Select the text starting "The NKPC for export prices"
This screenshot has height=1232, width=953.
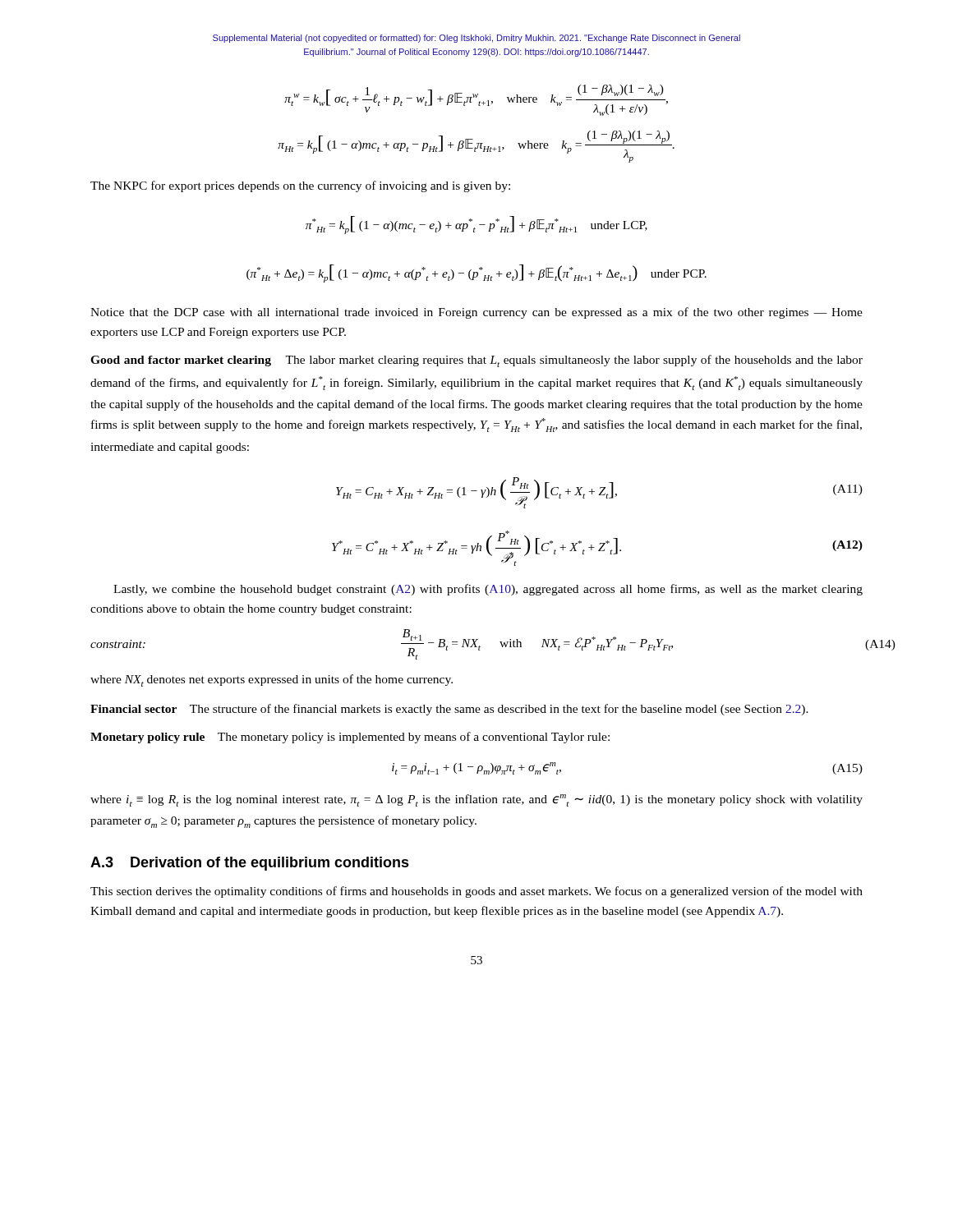301,185
